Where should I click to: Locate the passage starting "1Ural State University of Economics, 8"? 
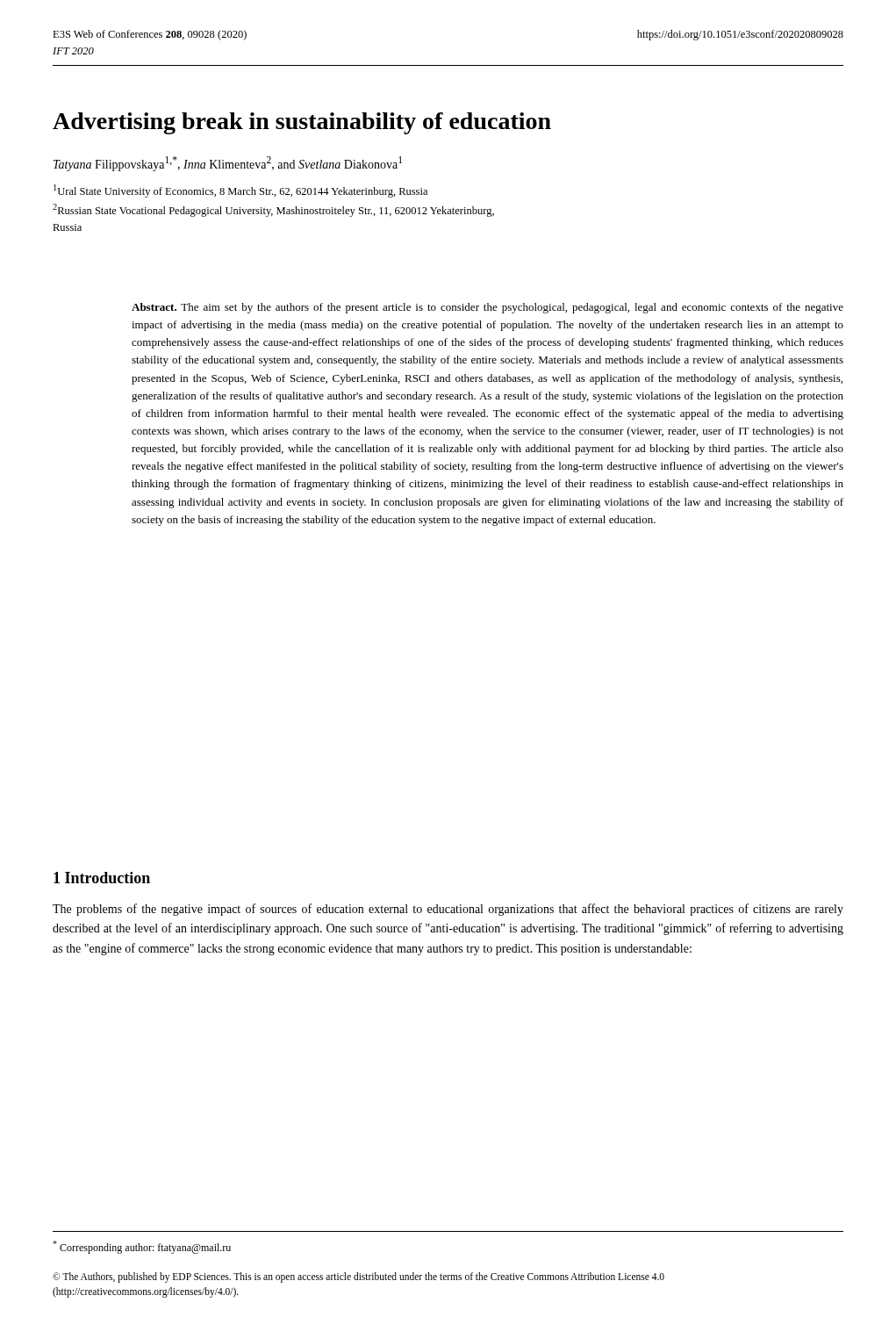(274, 208)
